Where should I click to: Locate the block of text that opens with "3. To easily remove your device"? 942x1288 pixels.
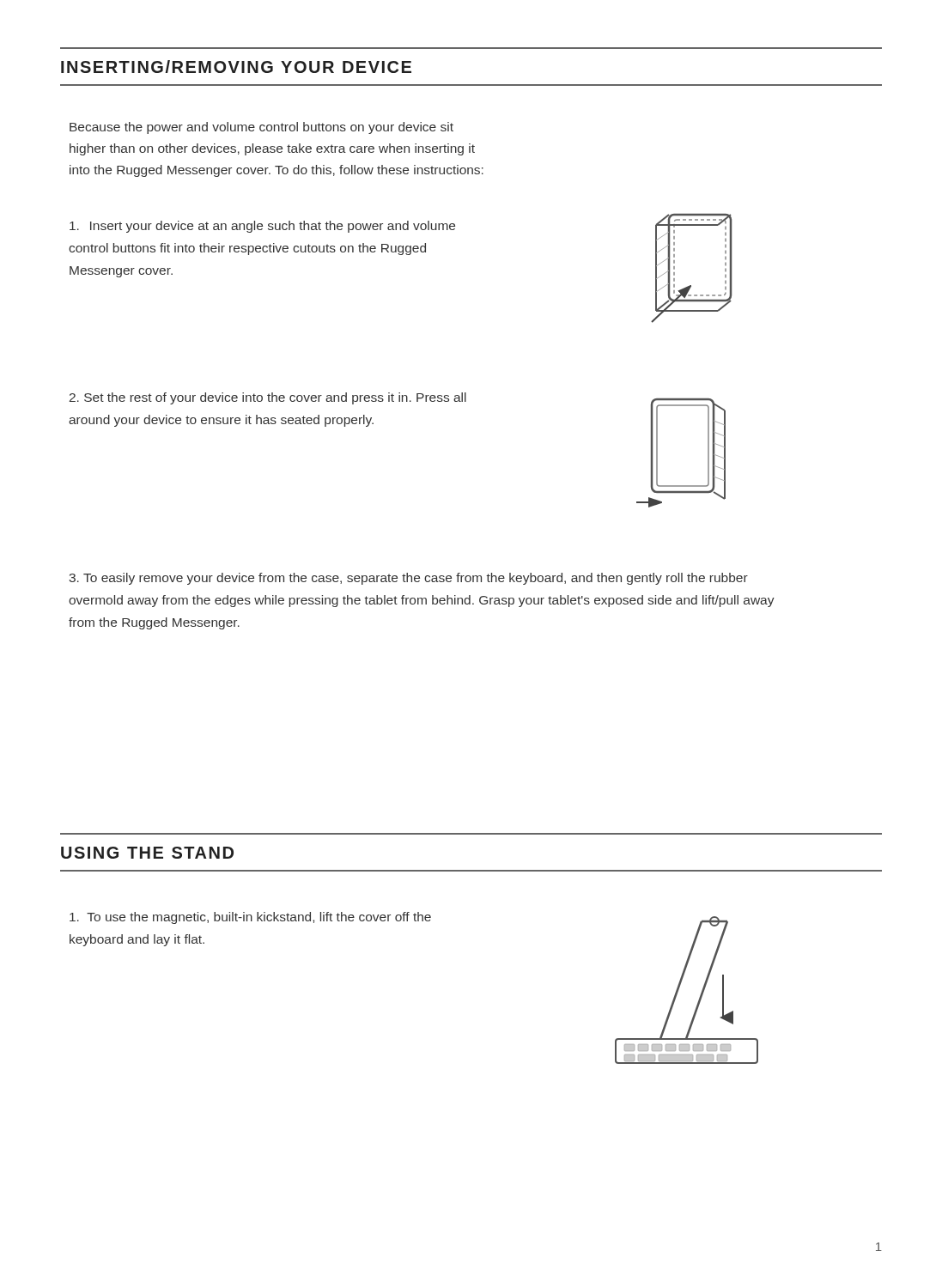(421, 600)
